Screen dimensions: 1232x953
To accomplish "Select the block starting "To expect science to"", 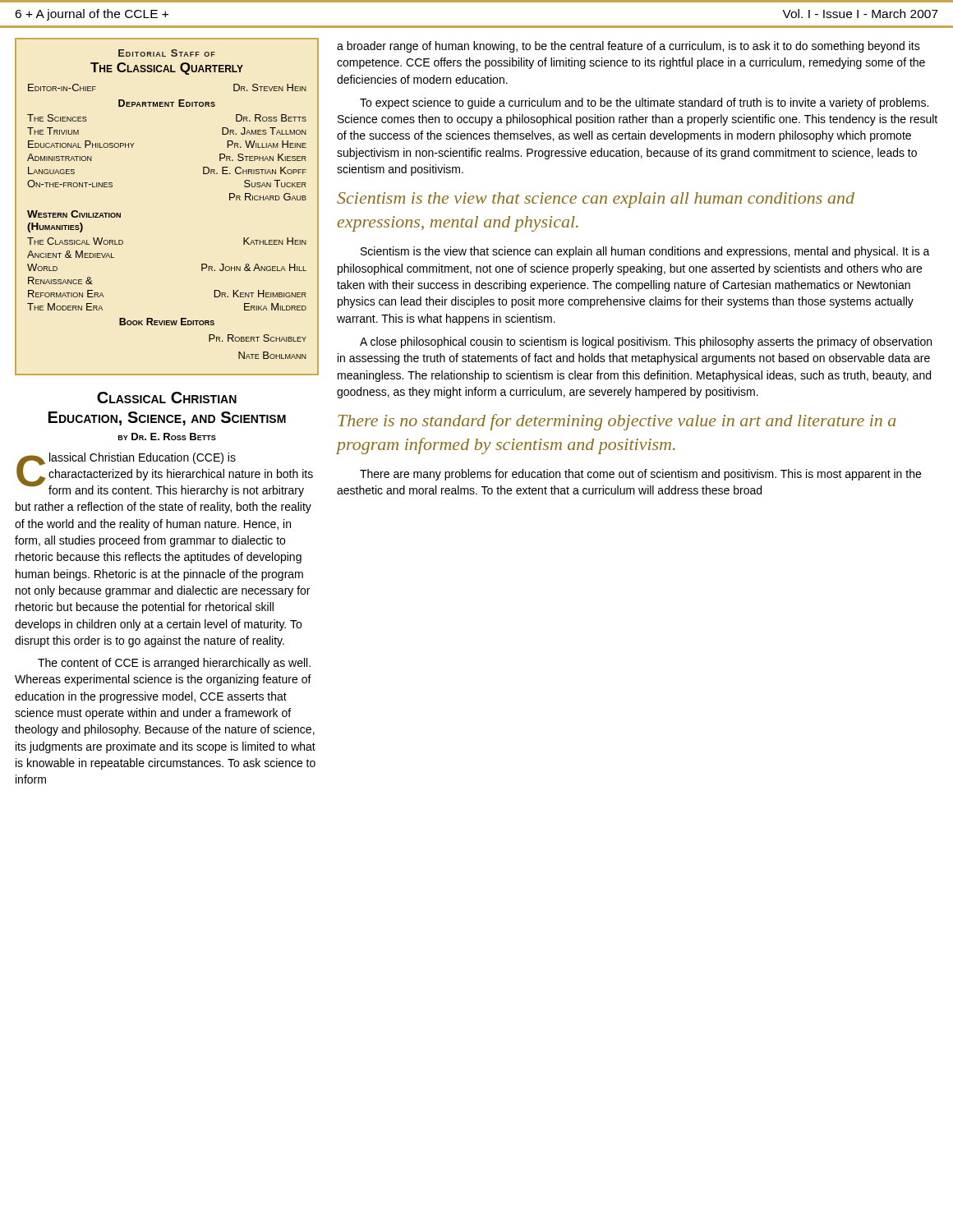I will tap(637, 136).
